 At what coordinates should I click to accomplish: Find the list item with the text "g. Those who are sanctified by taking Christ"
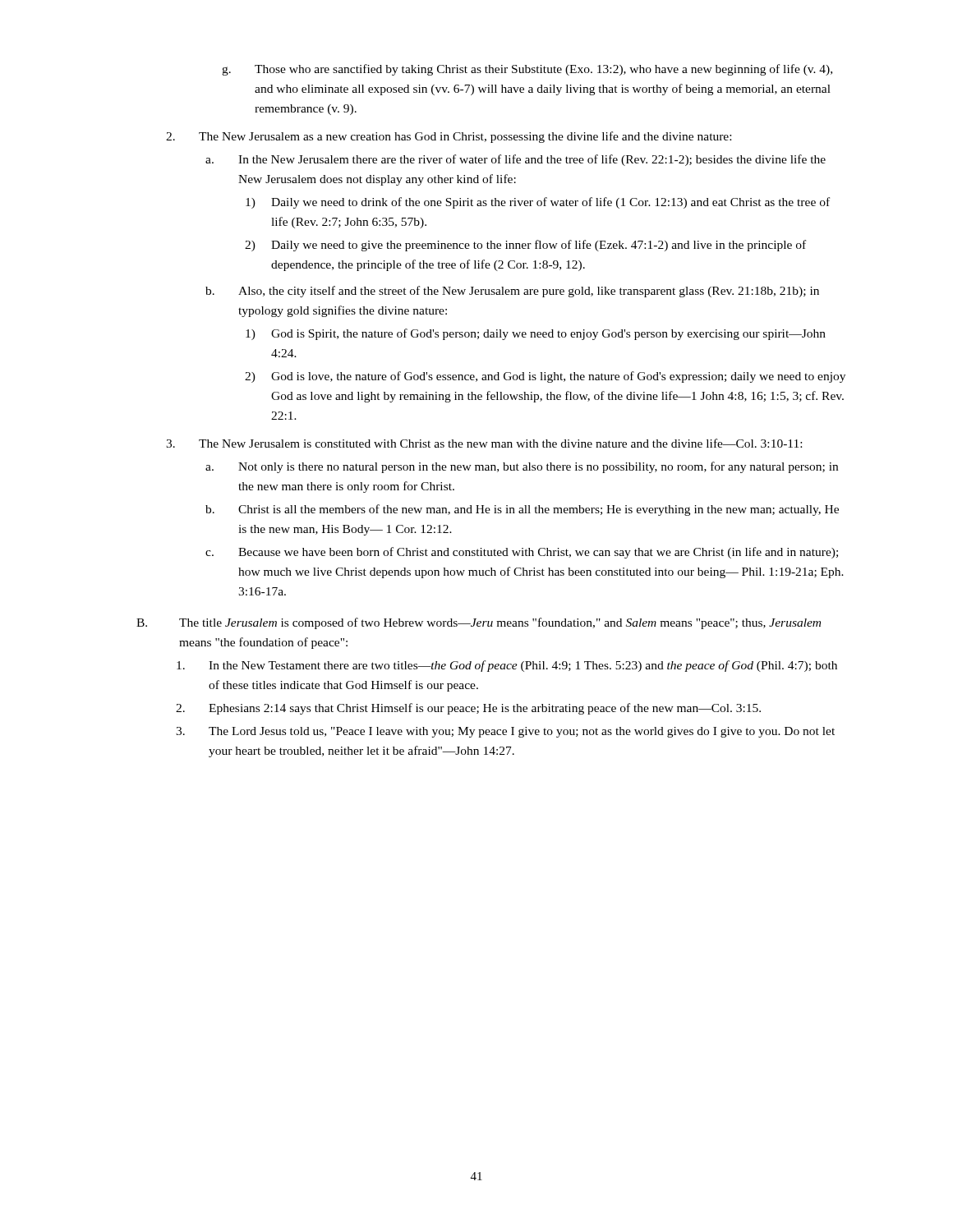pyautogui.click(x=534, y=89)
